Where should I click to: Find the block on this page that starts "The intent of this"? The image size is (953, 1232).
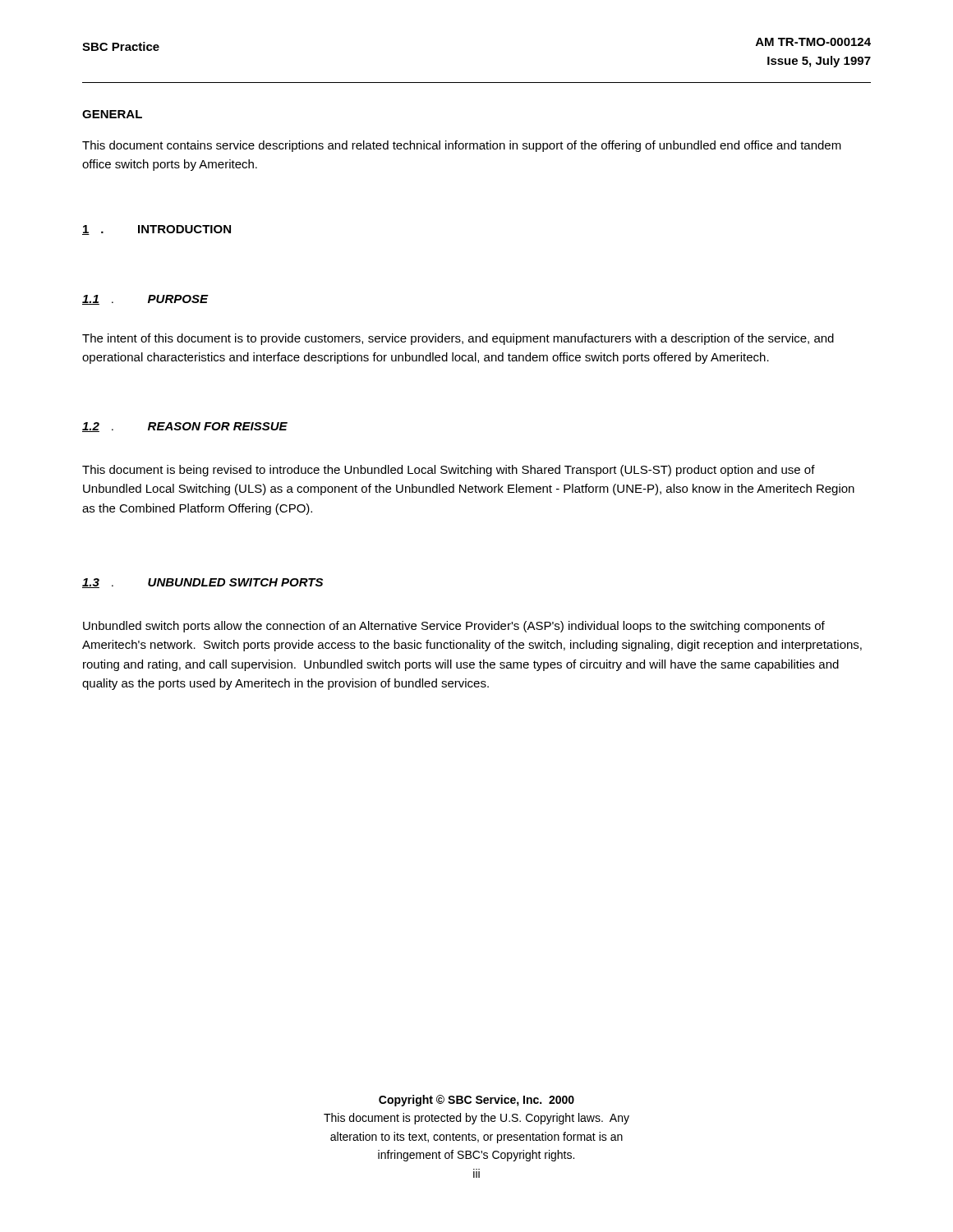coord(458,348)
